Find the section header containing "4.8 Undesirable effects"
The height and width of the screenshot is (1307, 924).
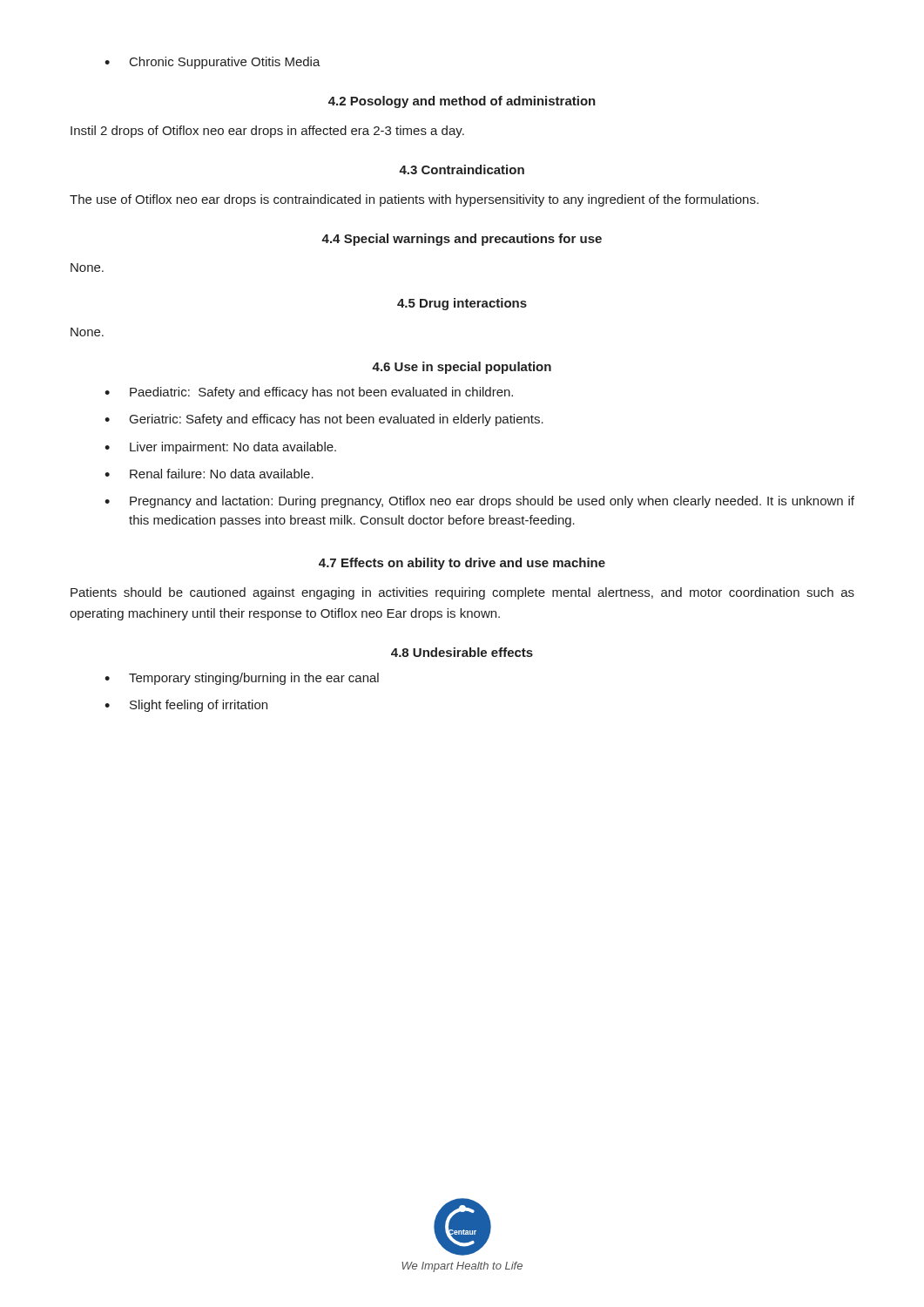click(x=462, y=652)
